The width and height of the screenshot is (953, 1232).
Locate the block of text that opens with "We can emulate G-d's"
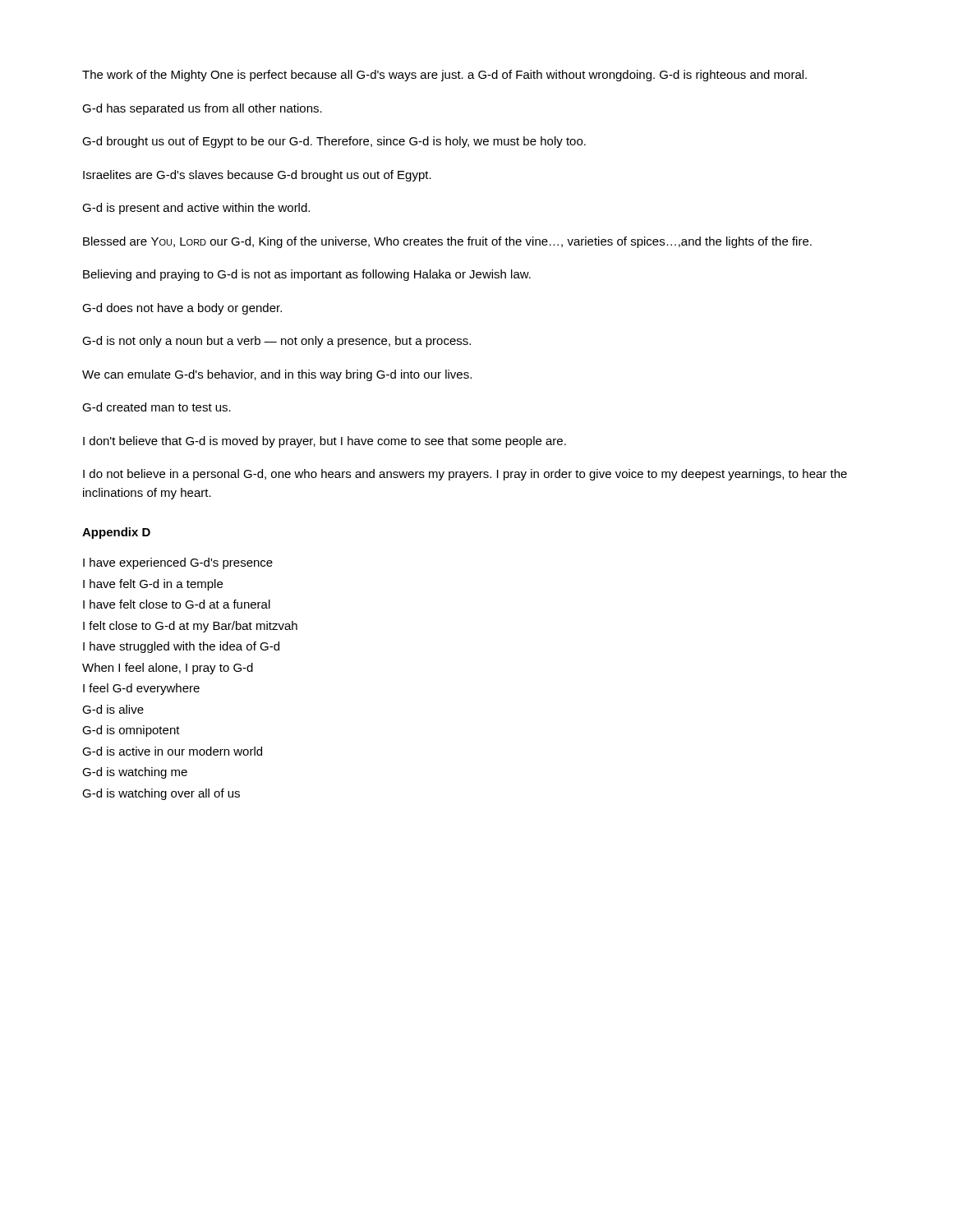pyautogui.click(x=277, y=374)
